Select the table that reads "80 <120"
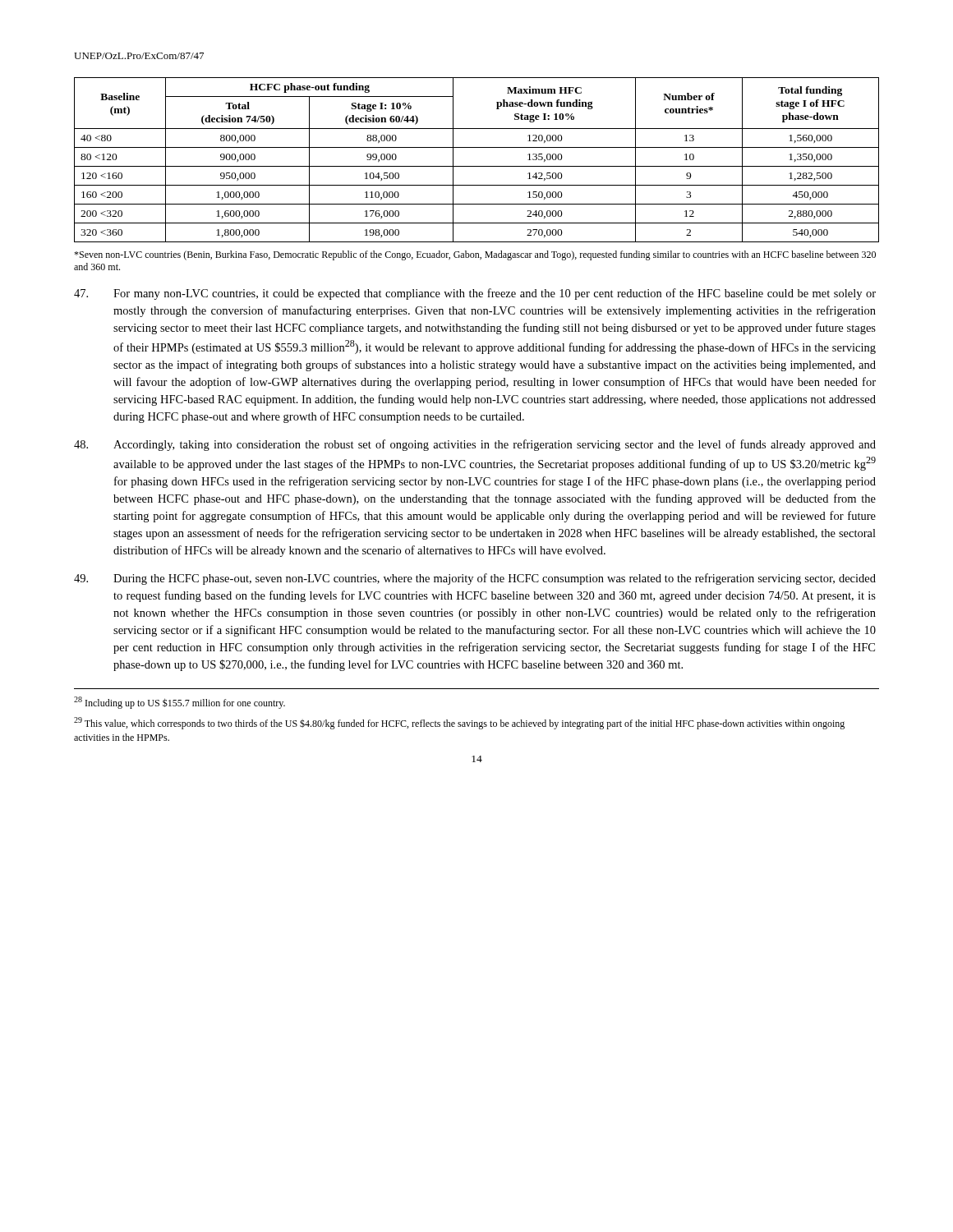953x1232 pixels. (476, 160)
